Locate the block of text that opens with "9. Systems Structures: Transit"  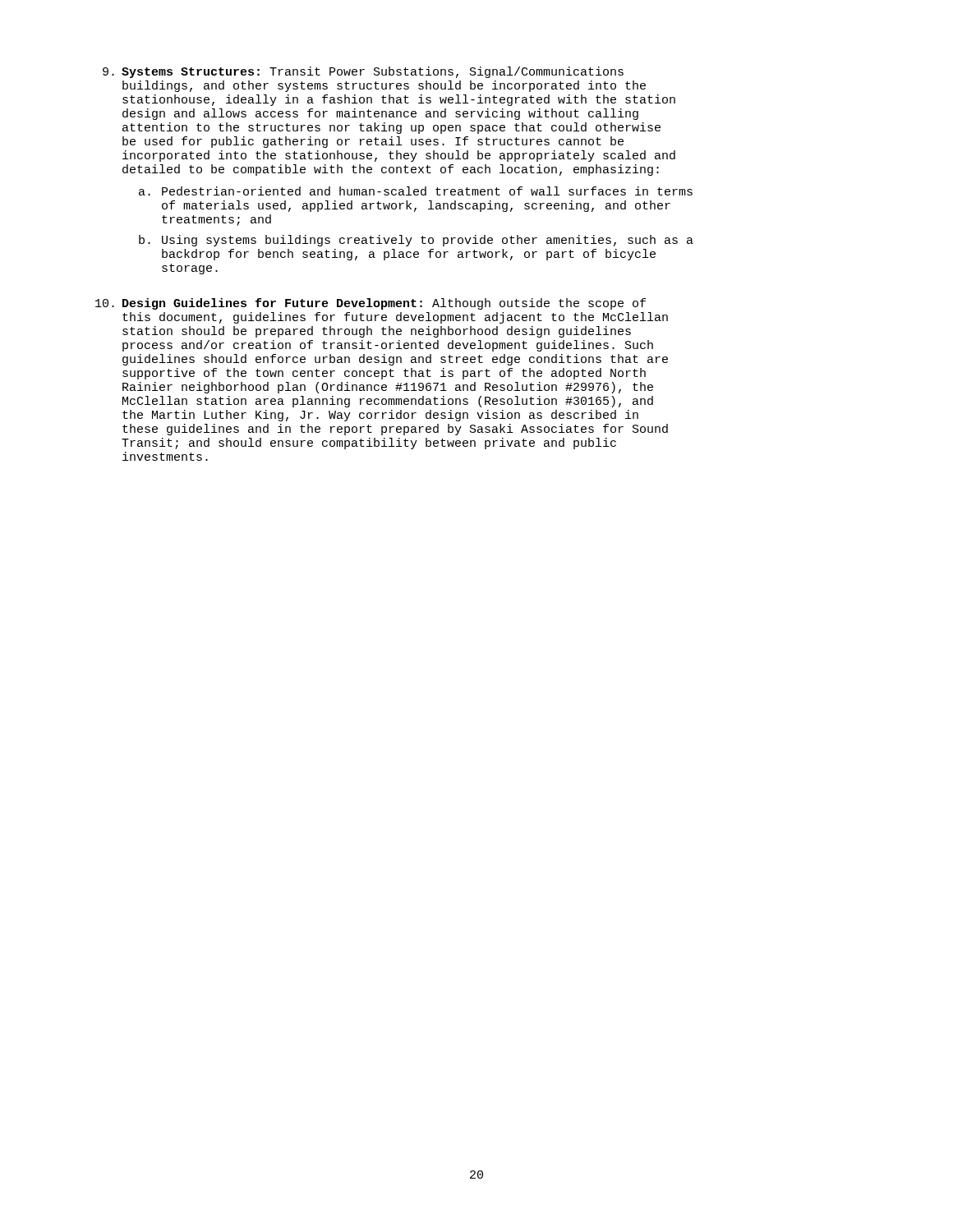(476, 174)
